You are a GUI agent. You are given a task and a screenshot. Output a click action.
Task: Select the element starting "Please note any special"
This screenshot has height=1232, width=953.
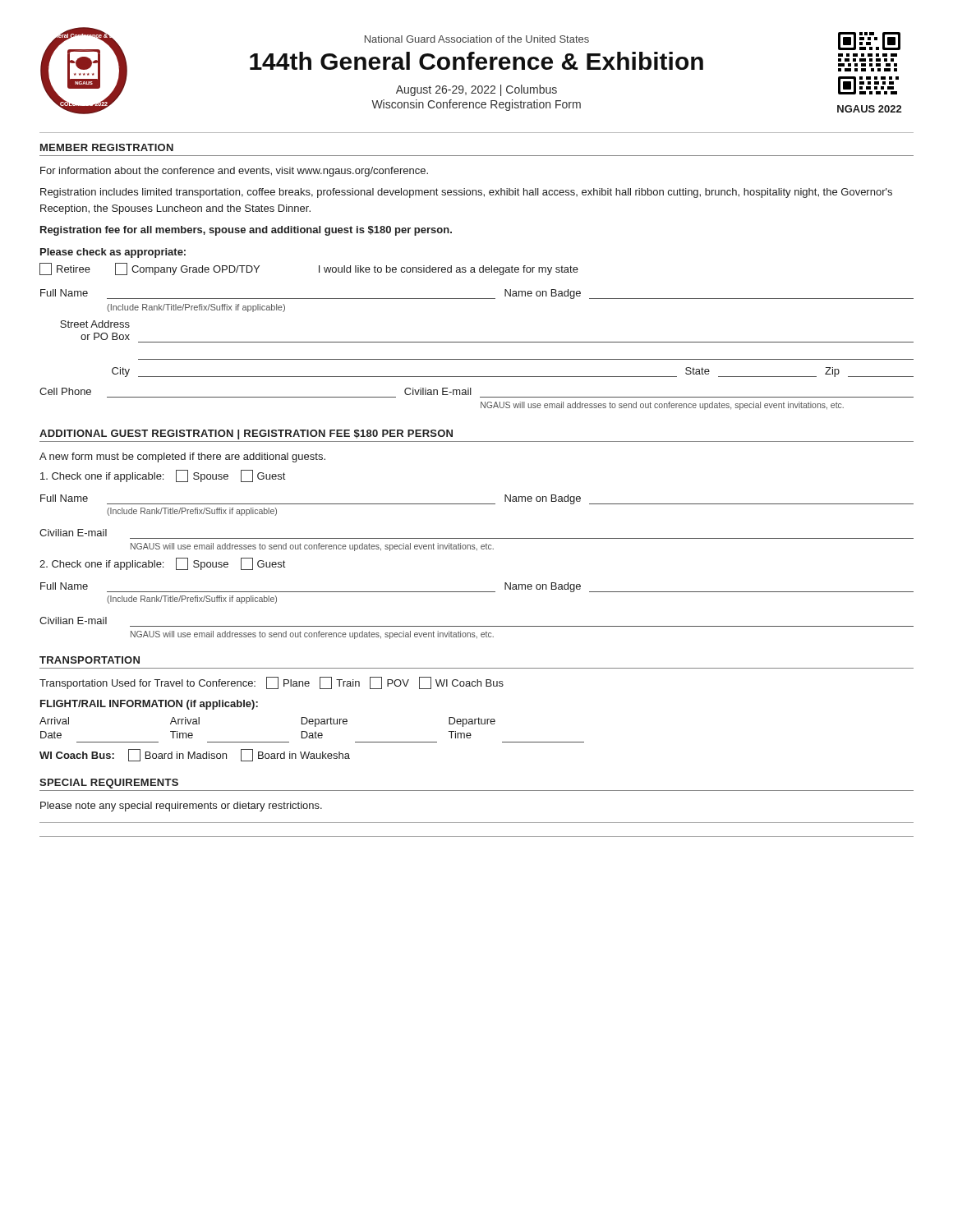click(181, 805)
